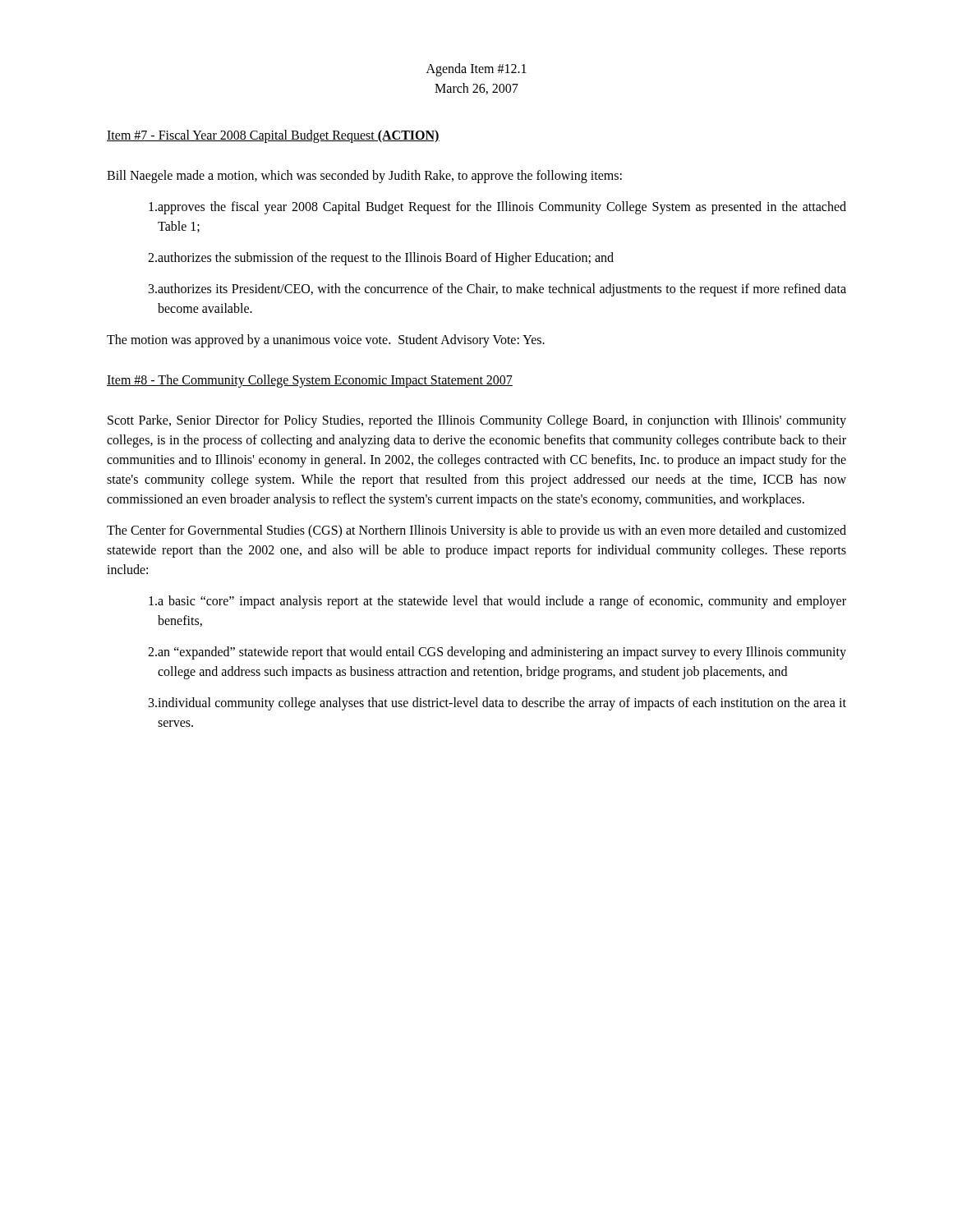This screenshot has width=953, height=1232.
Task: Click the passage that begins "Bill Naegele made"
Action: tap(365, 175)
